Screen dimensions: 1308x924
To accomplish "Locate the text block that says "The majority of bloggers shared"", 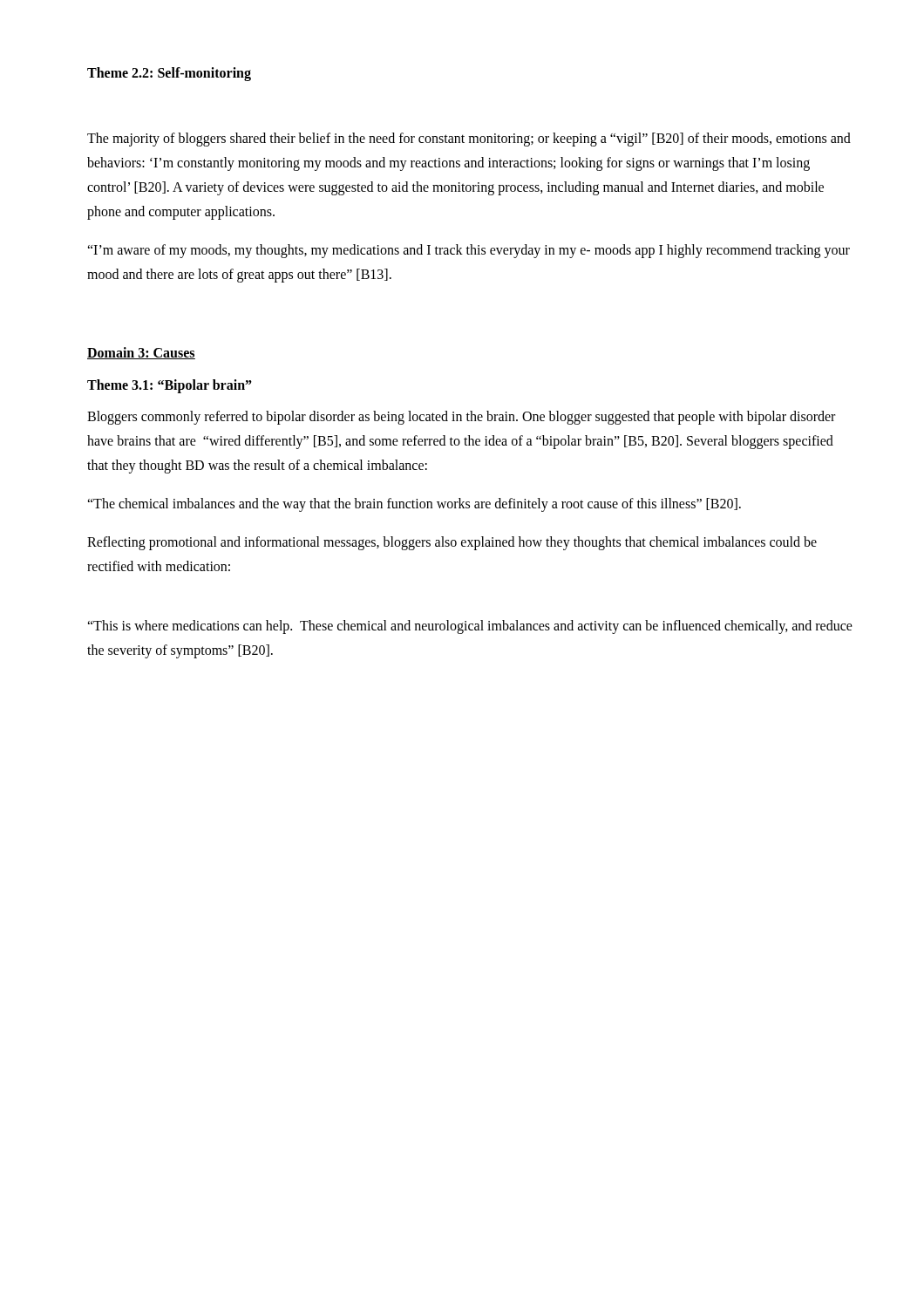I will click(469, 175).
